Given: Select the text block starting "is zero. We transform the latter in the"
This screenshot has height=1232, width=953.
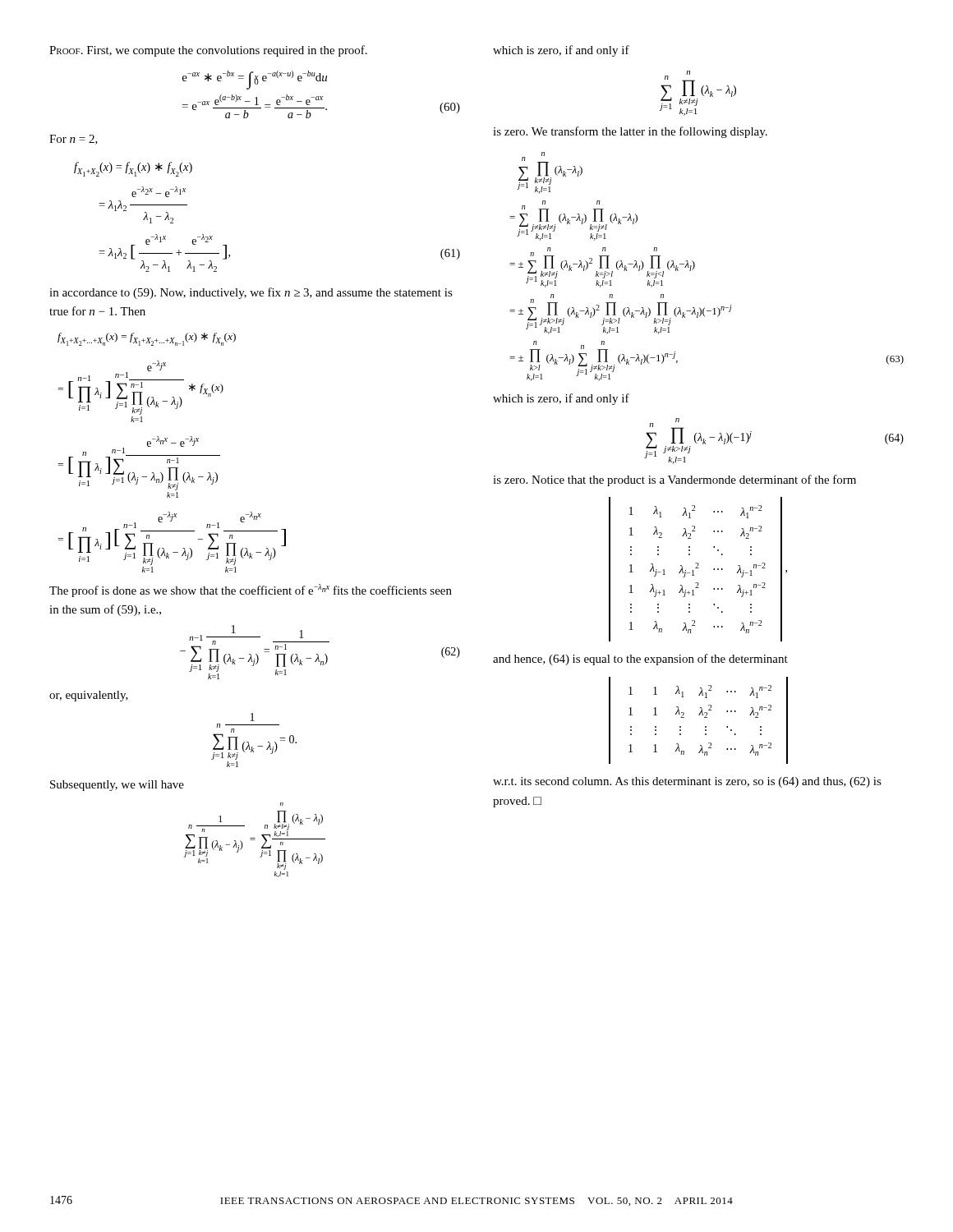Looking at the screenshot, I should 698,132.
